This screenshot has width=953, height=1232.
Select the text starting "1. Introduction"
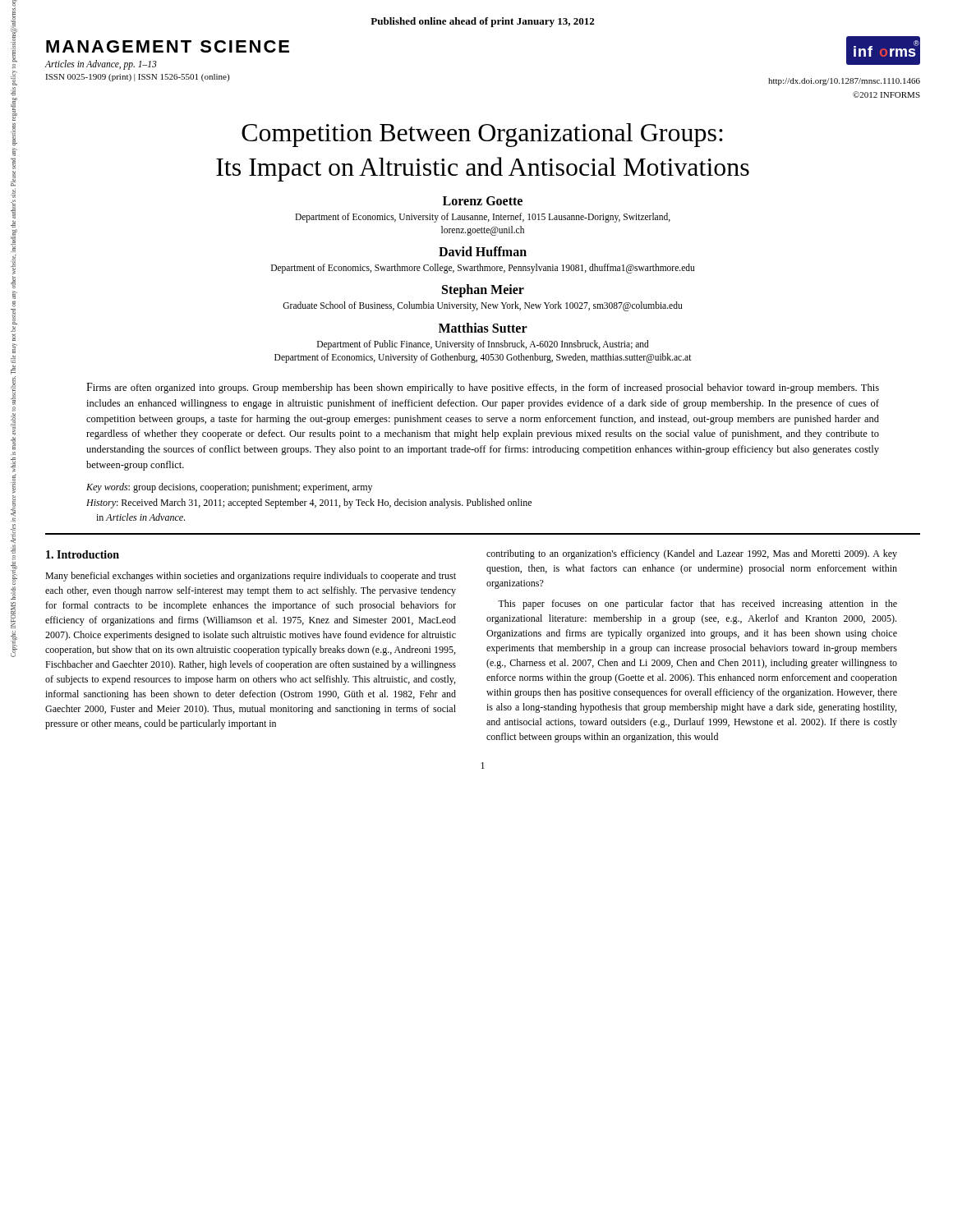point(82,554)
